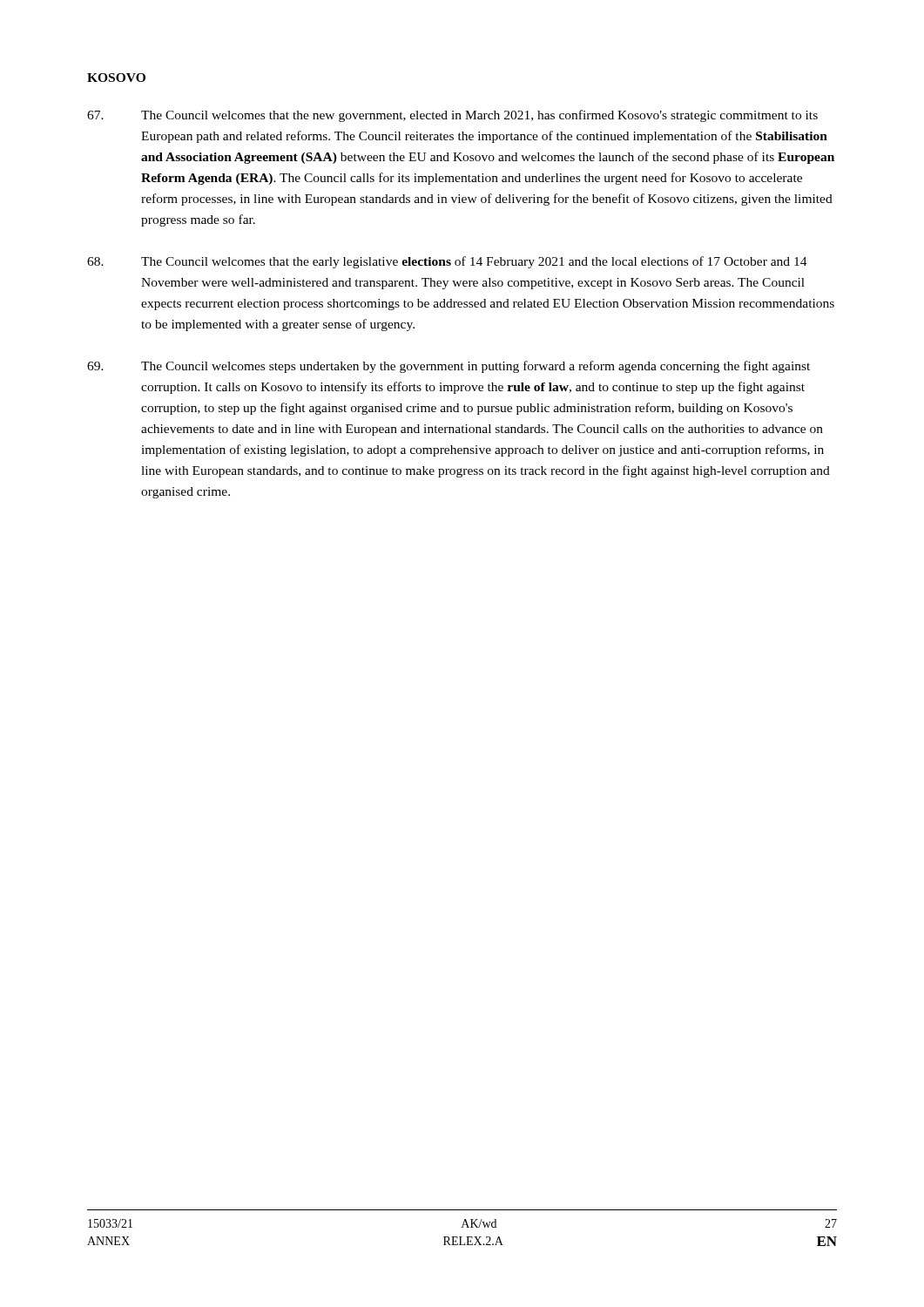Point to the region starting "68. The Council welcomes that"
The height and width of the screenshot is (1307, 924).
tap(462, 293)
